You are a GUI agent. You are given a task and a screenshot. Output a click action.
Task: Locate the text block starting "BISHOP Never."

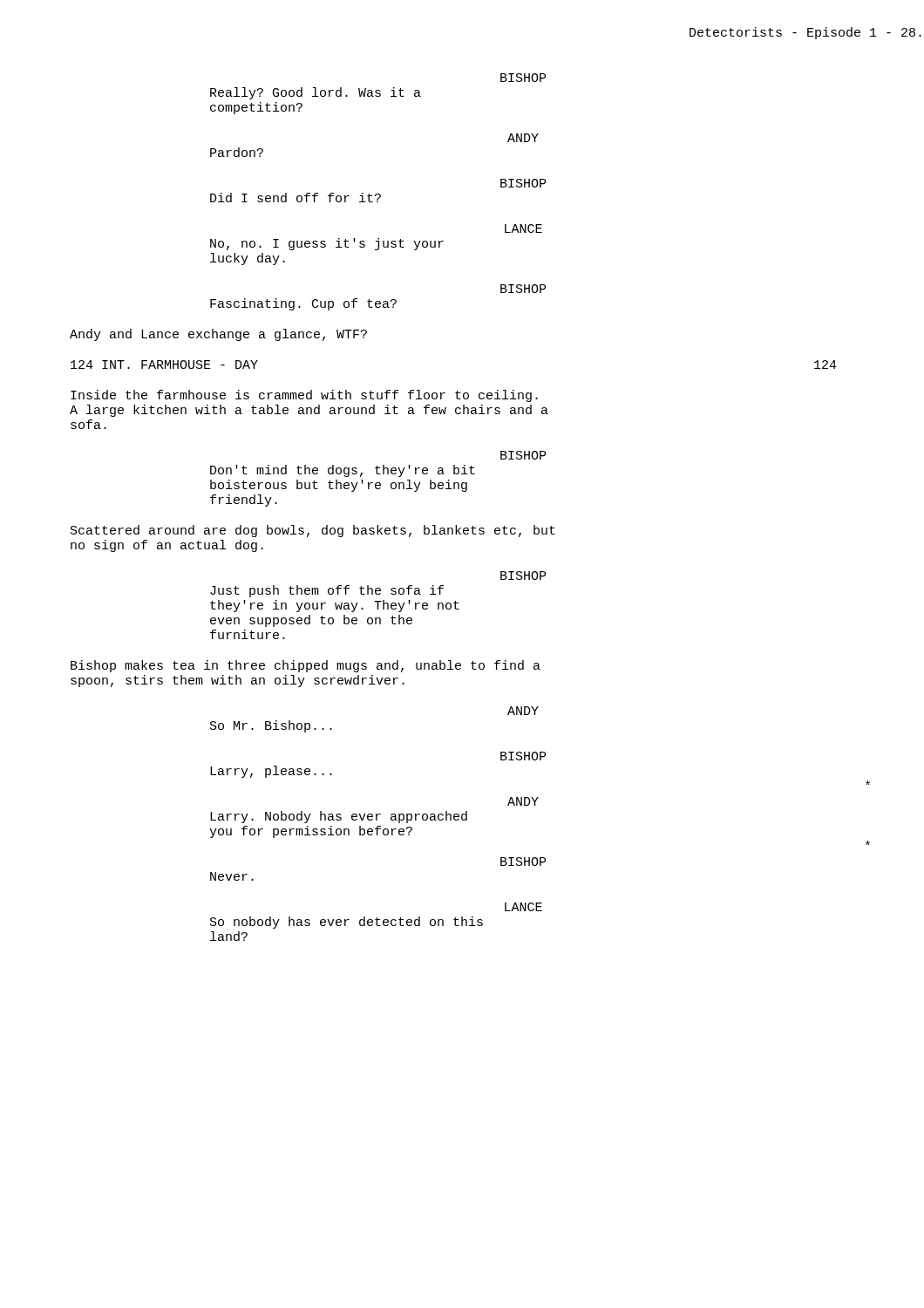pos(523,870)
